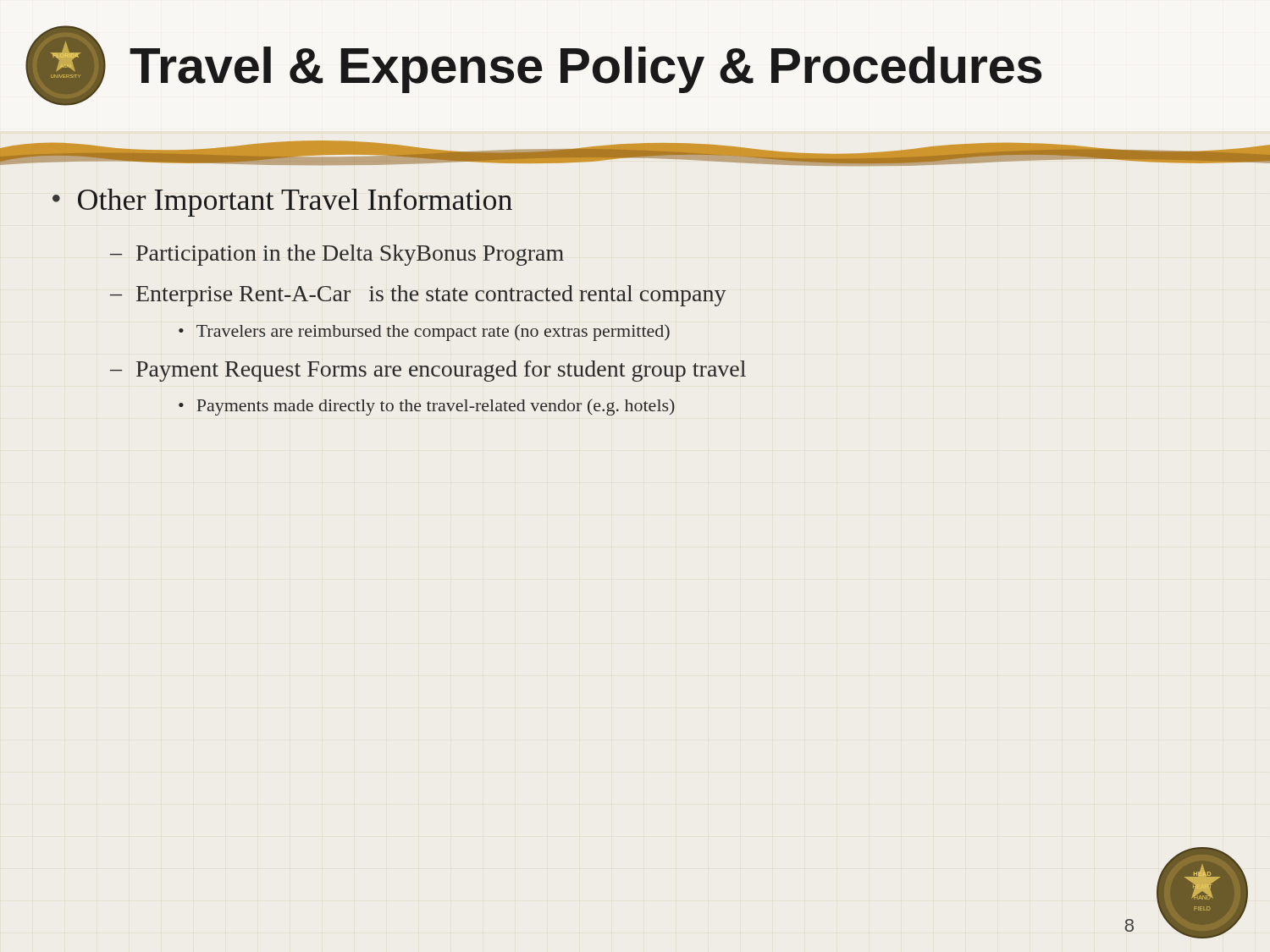Click on the list item that reads "• Travelers are reimbursed the"
Viewport: 1270px width, 952px height.
pyautogui.click(x=424, y=331)
